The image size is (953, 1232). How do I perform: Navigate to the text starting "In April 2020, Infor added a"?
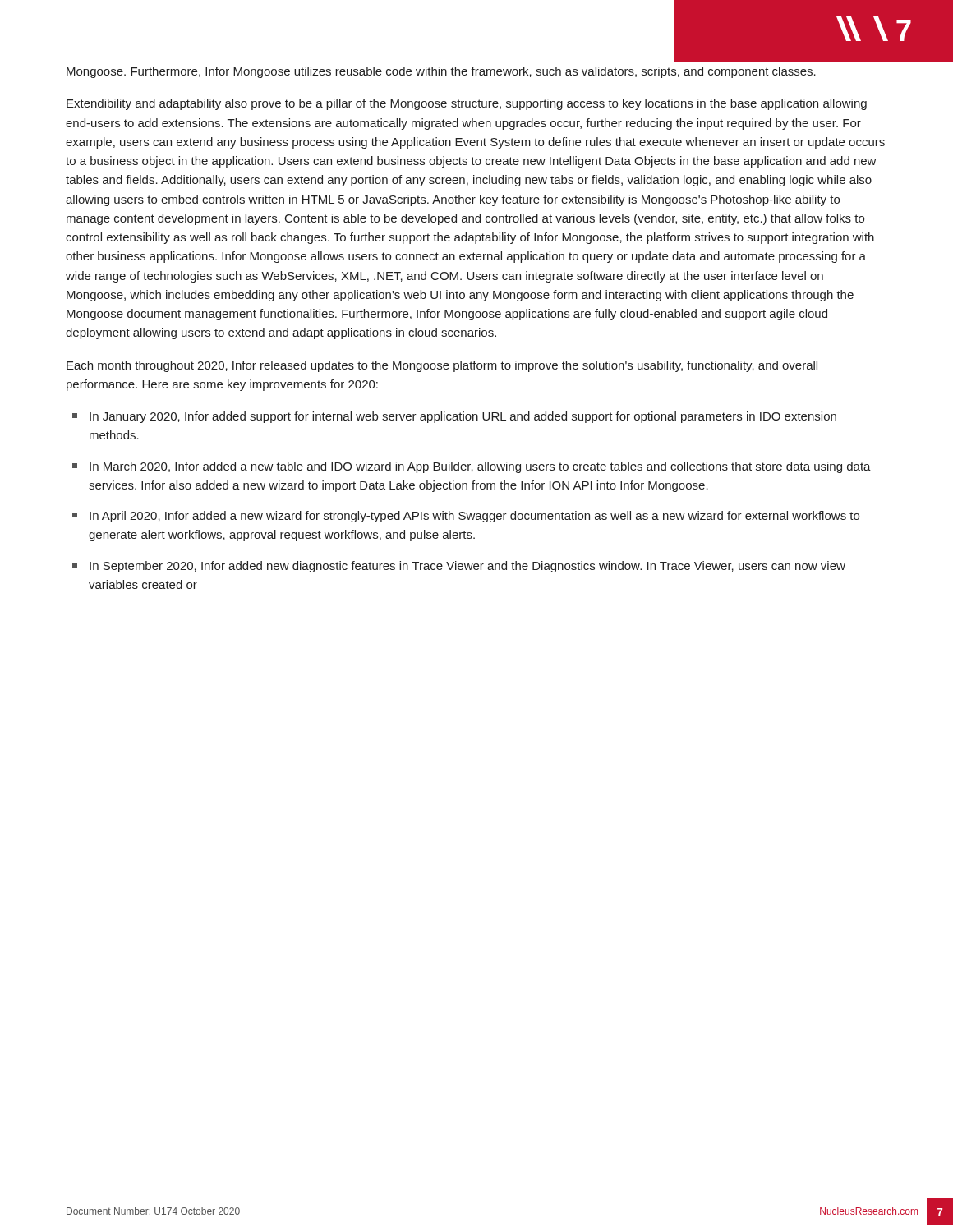(476, 525)
